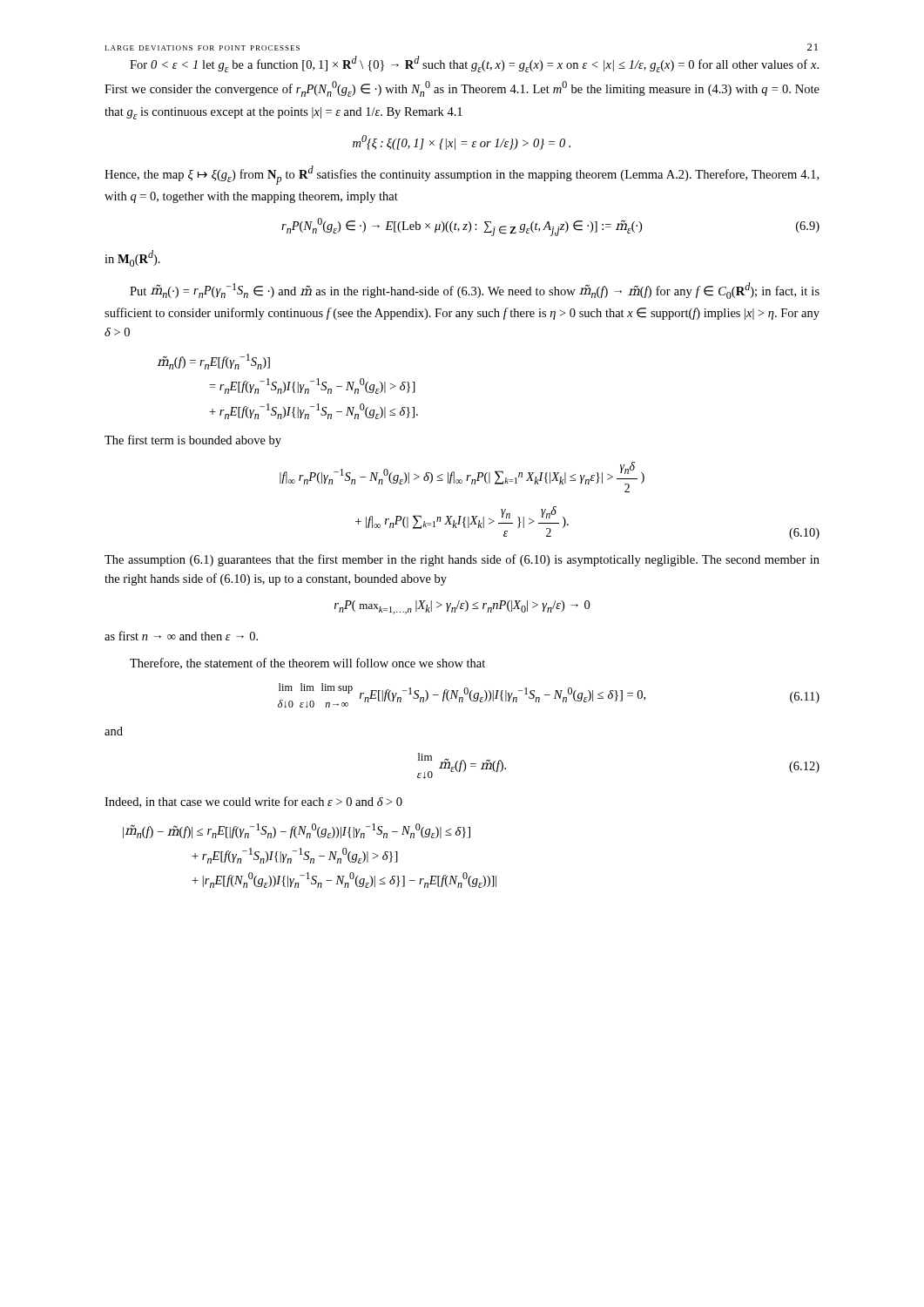Locate the text block with the text "For 0 < ε < 1 let"
The height and width of the screenshot is (1307, 924).
point(462,88)
